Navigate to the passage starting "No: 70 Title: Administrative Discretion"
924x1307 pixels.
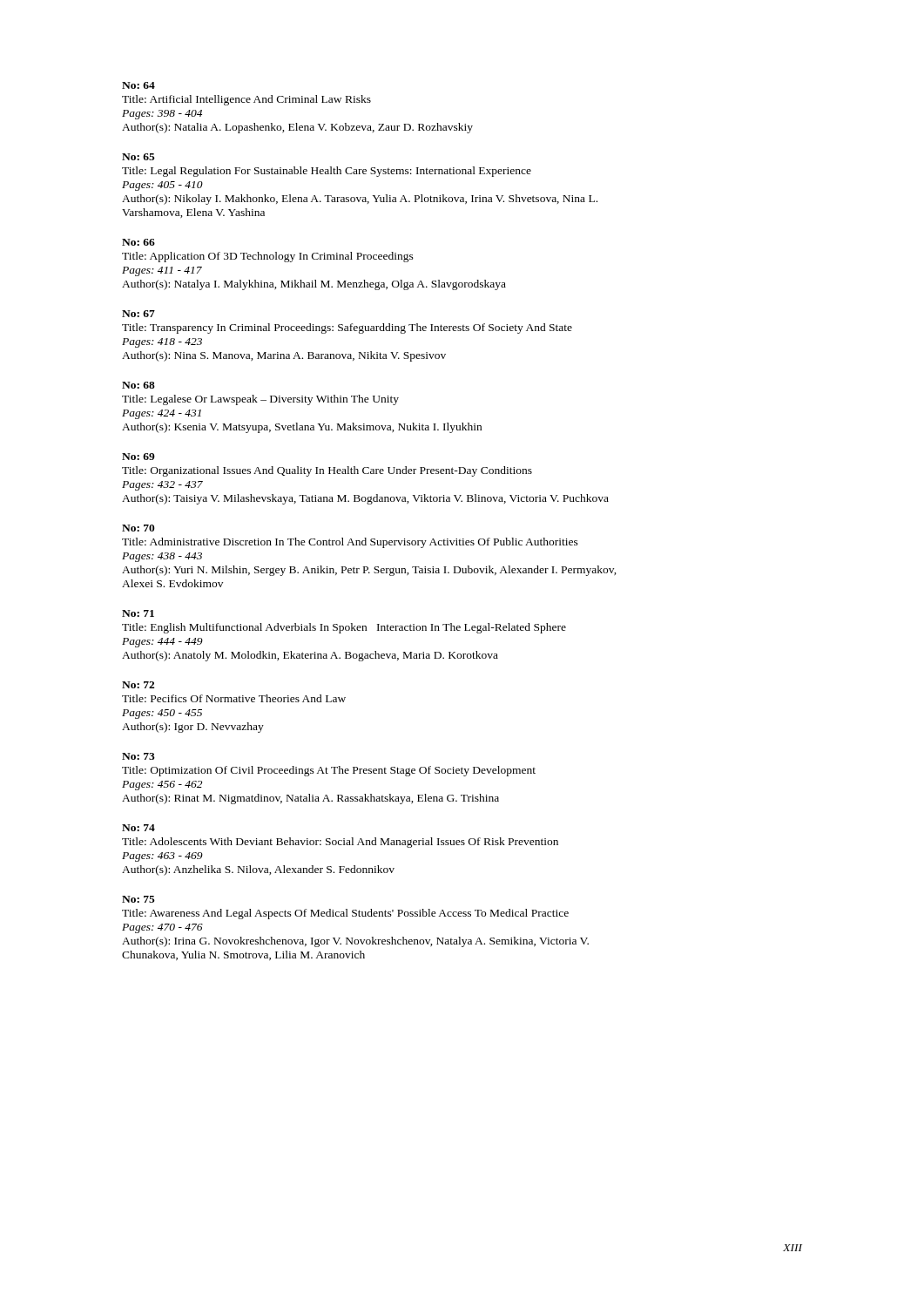pos(462,556)
